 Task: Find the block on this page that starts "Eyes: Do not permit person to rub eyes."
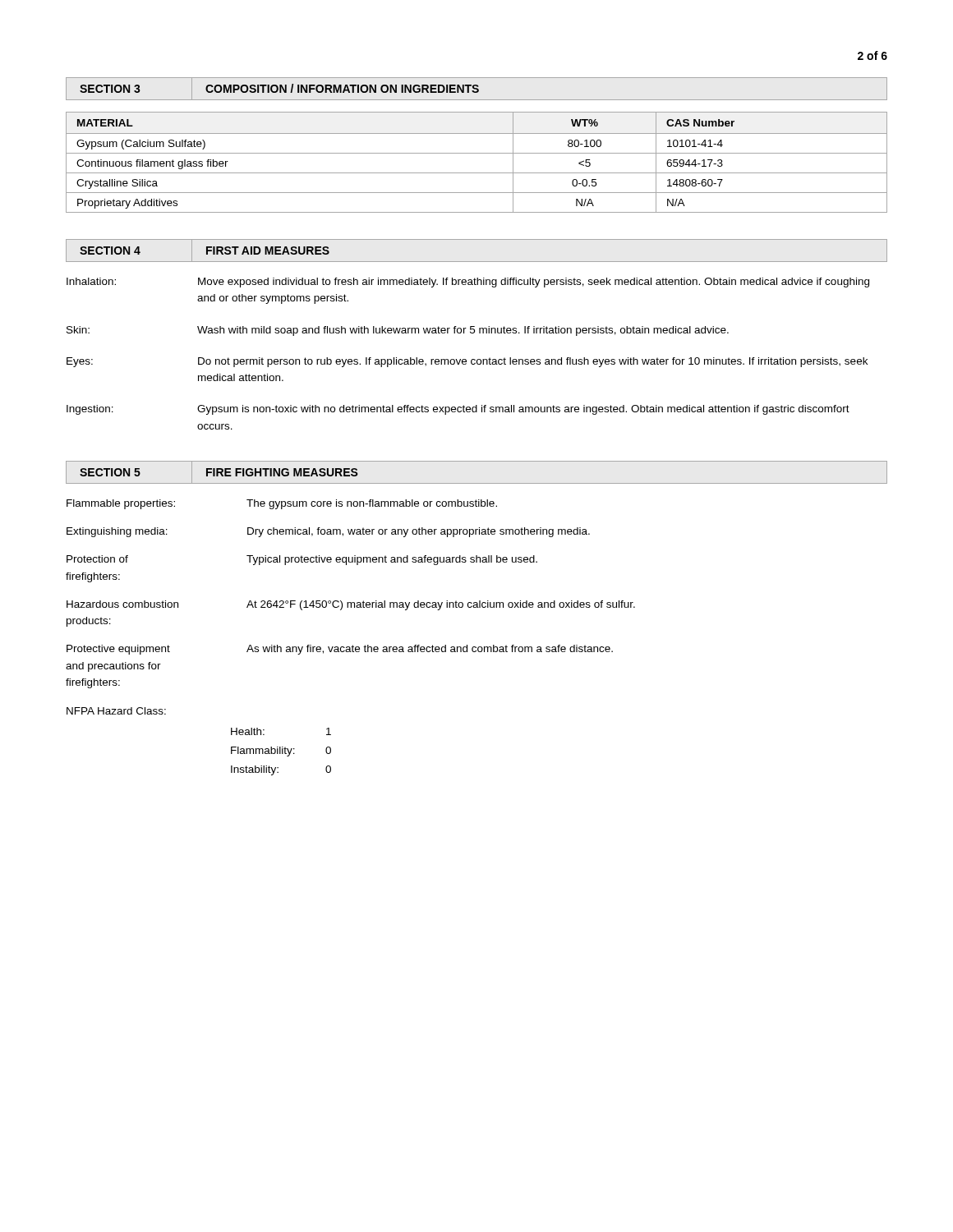point(476,370)
